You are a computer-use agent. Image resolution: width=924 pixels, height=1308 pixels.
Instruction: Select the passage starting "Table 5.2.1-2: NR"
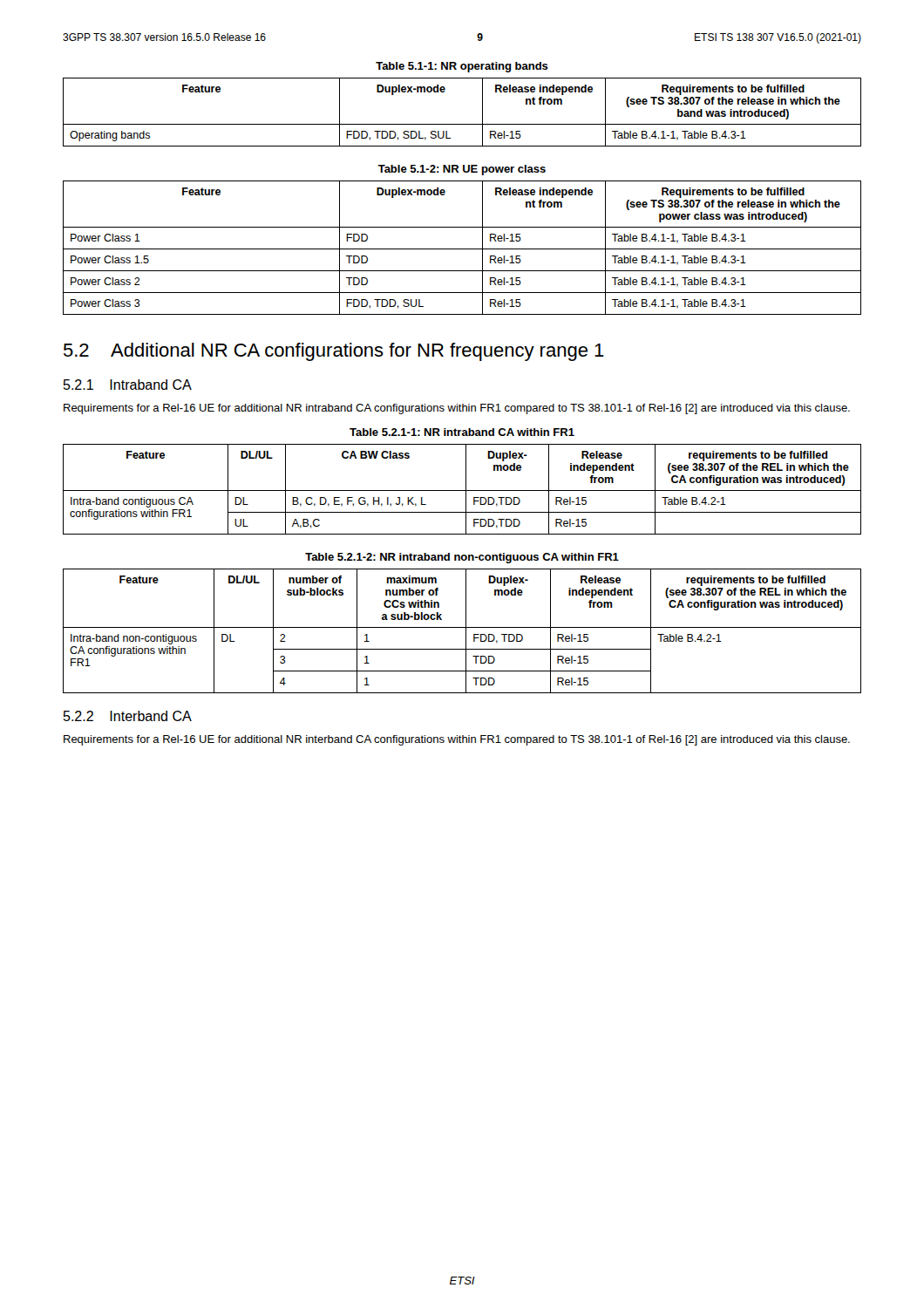pyautogui.click(x=462, y=557)
